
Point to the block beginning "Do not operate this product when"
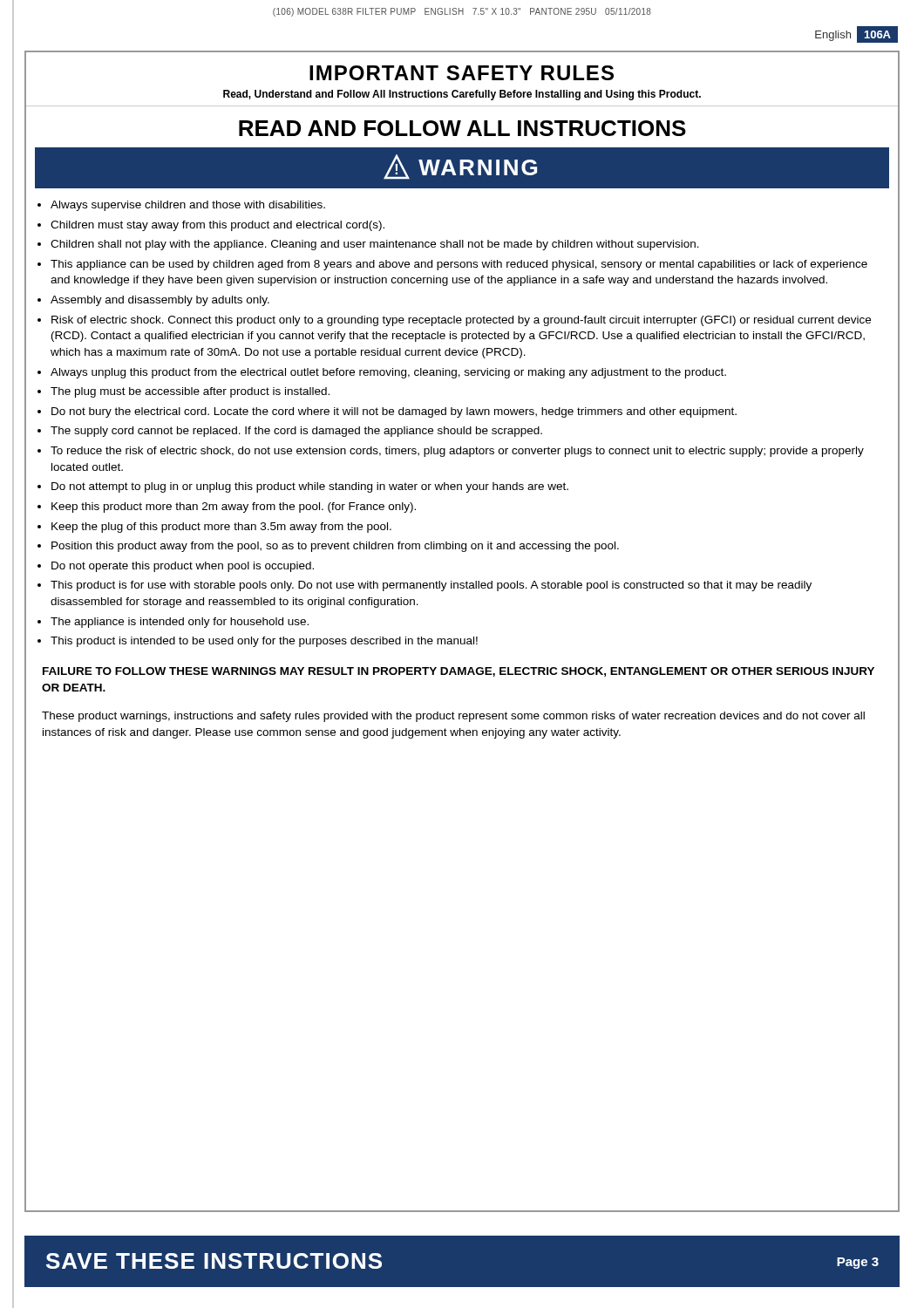coord(183,565)
